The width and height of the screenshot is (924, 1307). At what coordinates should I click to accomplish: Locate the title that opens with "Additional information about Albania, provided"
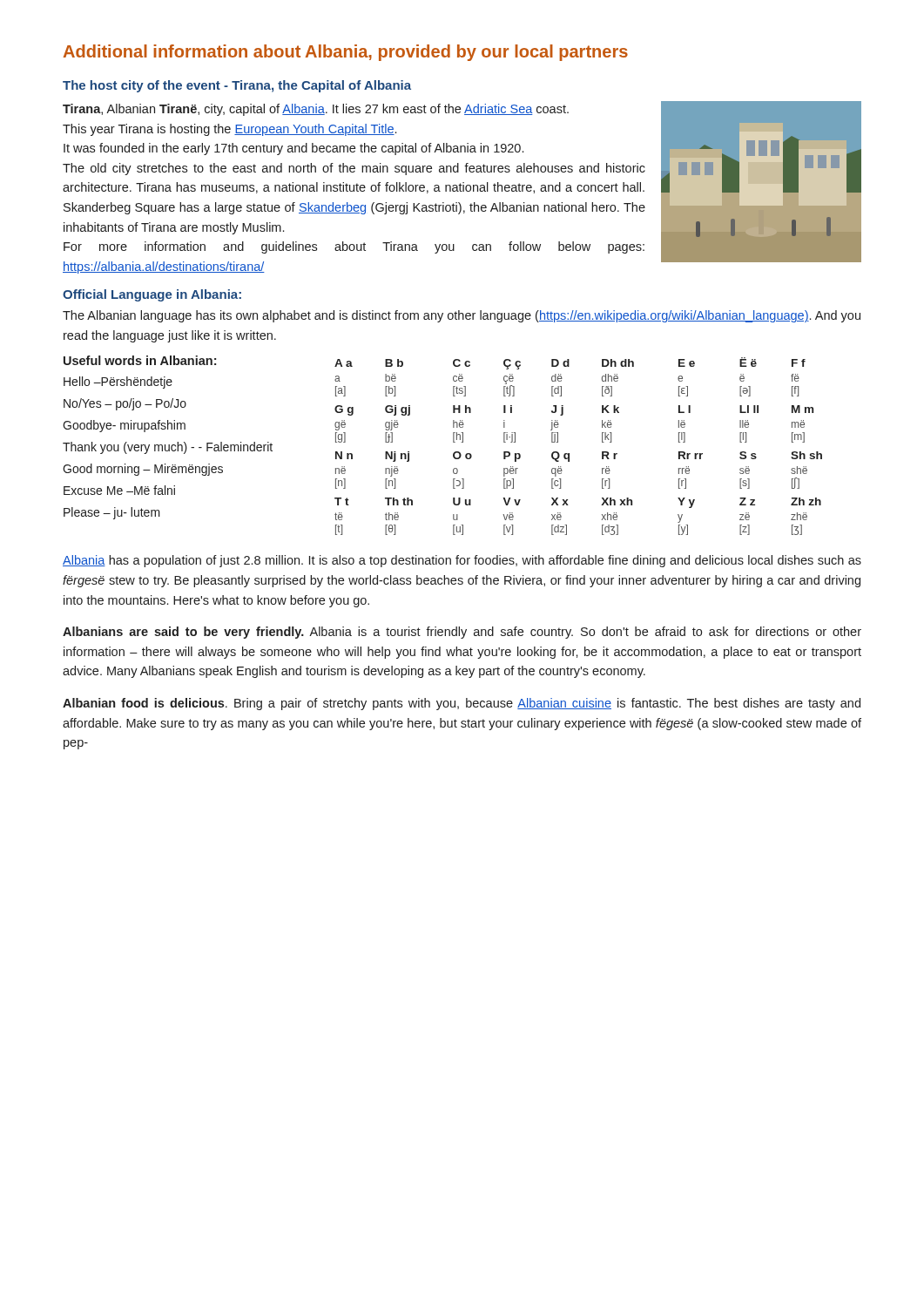345,51
